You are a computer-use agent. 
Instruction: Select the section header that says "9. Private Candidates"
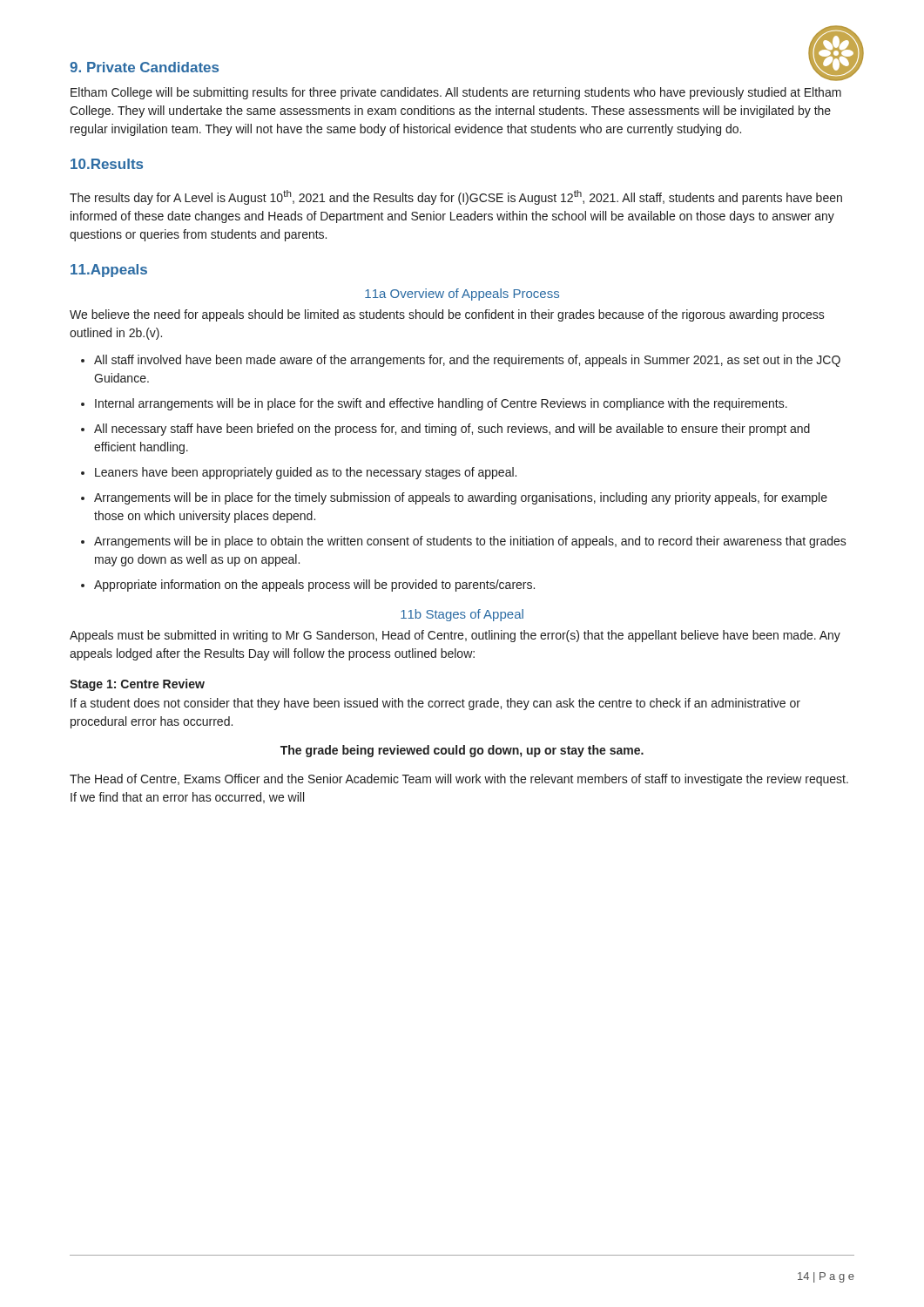[142, 68]
